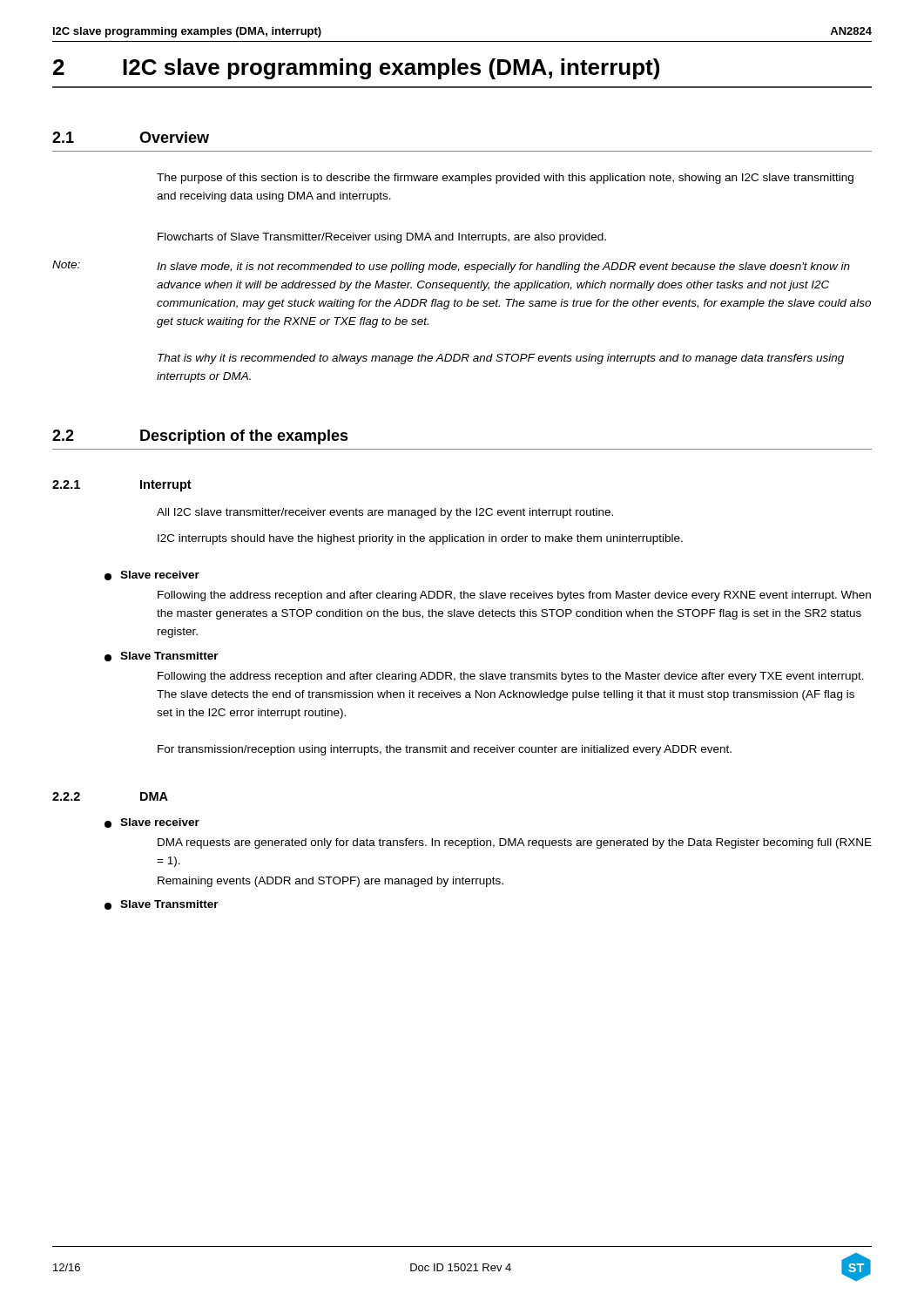This screenshot has width=924, height=1307.
Task: Select the text block that reads "DMA requests are generated only for data transfers."
Action: click(514, 851)
